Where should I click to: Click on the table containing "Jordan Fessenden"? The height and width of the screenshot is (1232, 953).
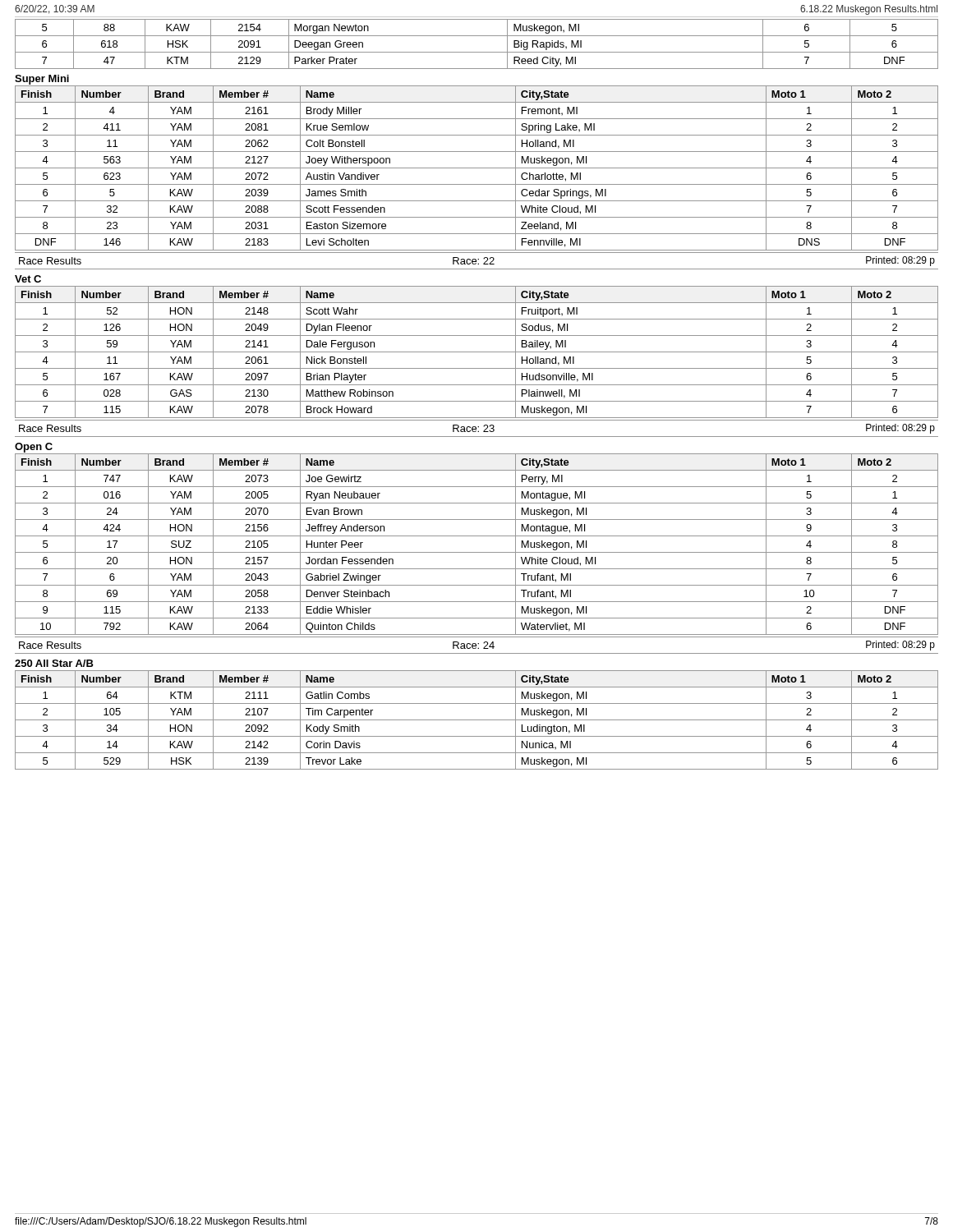(476, 544)
